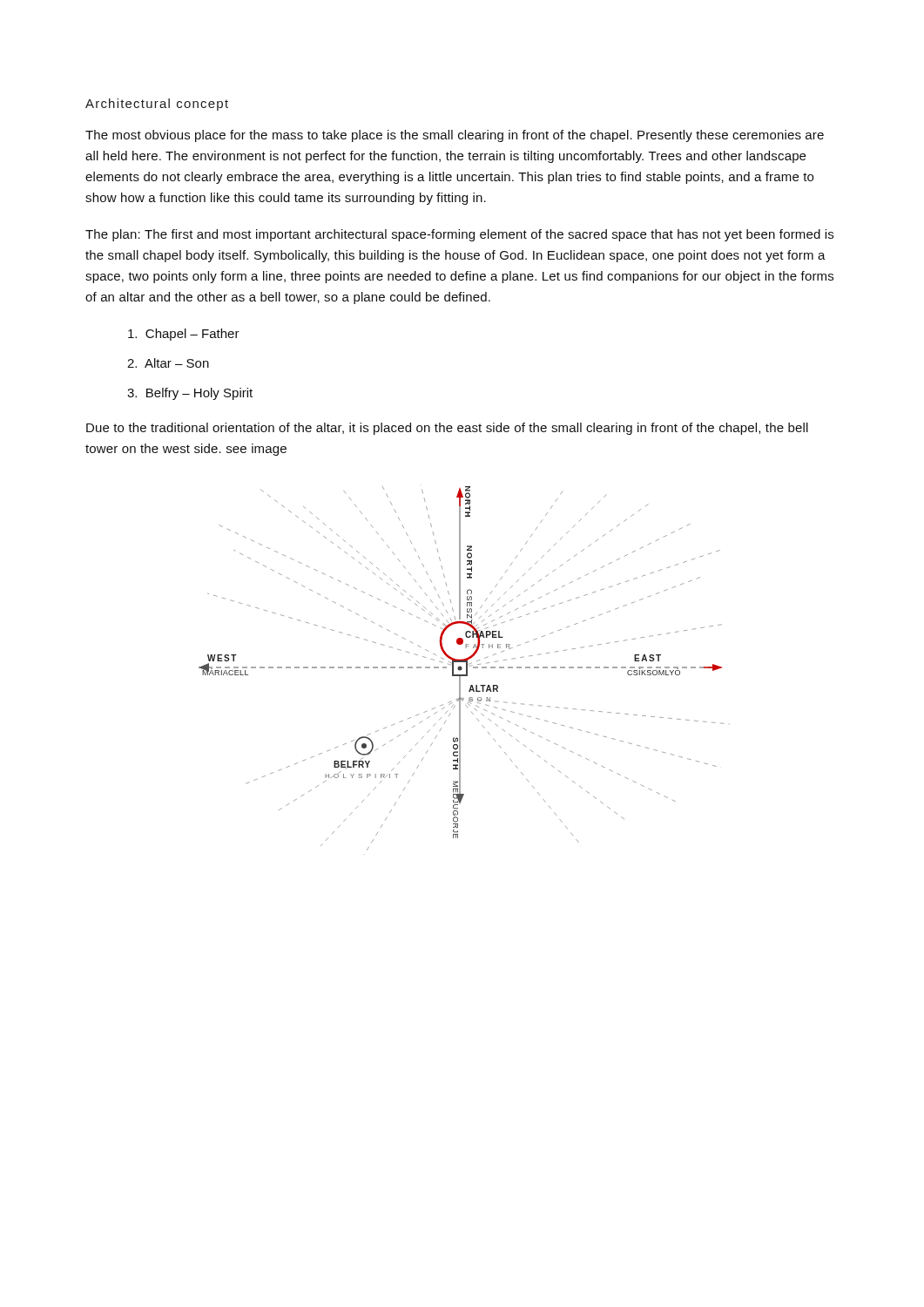Click where it says "3. Belfry – Holy Spirit"
924x1307 pixels.
[190, 393]
